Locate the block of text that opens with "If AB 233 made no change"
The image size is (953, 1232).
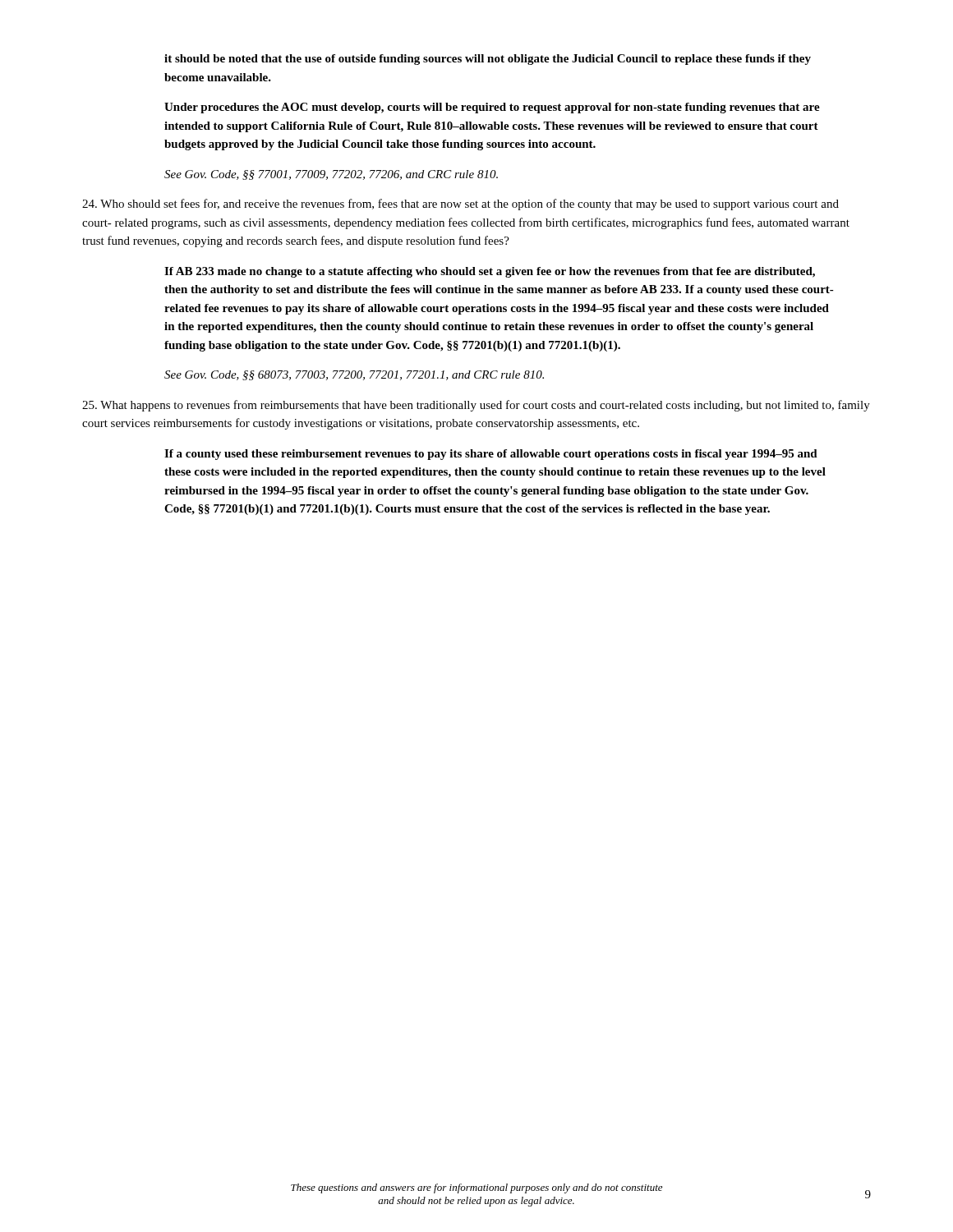click(501, 308)
